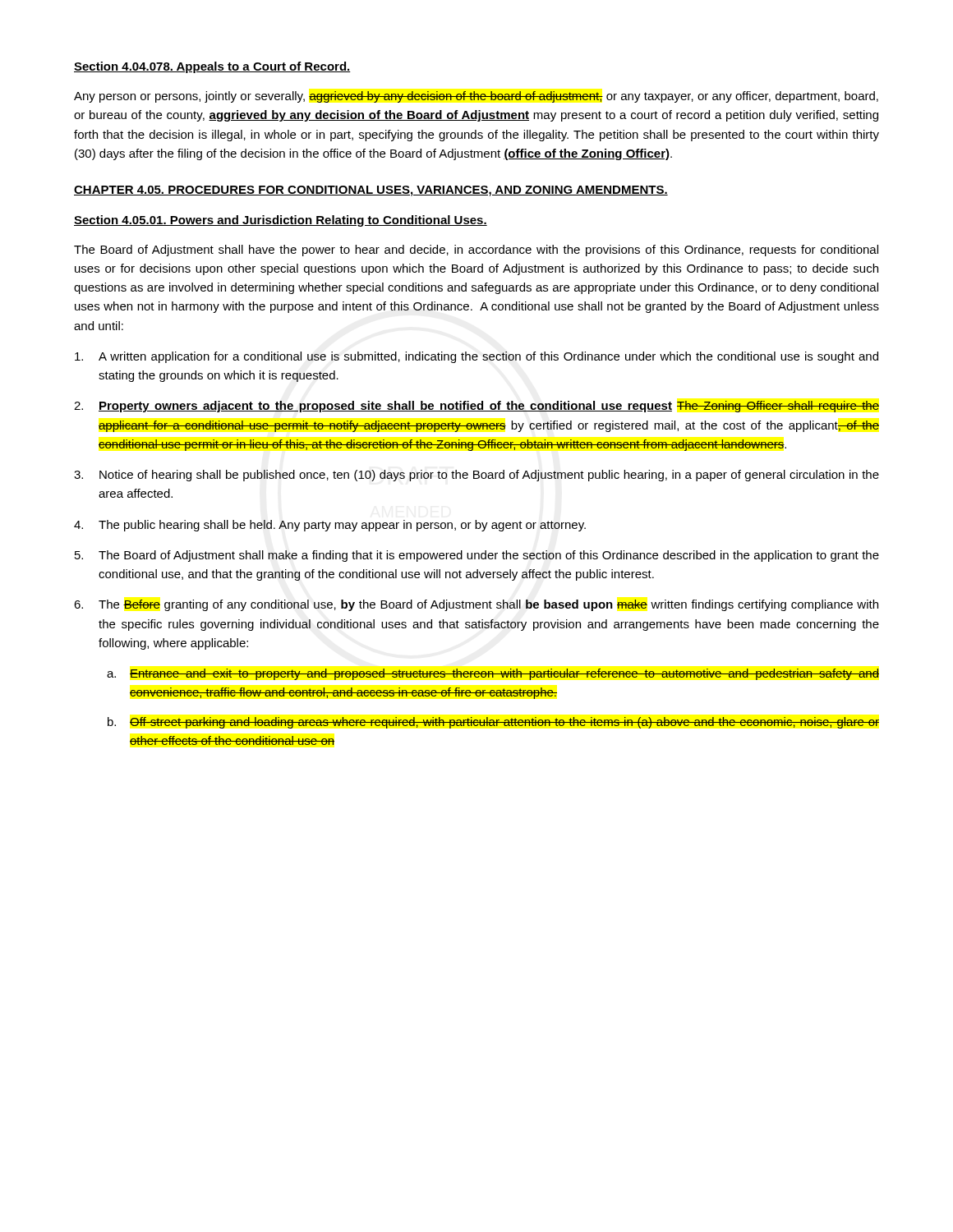Click the passage that begins "The Board of Adjustment shall have the"

coord(476,287)
